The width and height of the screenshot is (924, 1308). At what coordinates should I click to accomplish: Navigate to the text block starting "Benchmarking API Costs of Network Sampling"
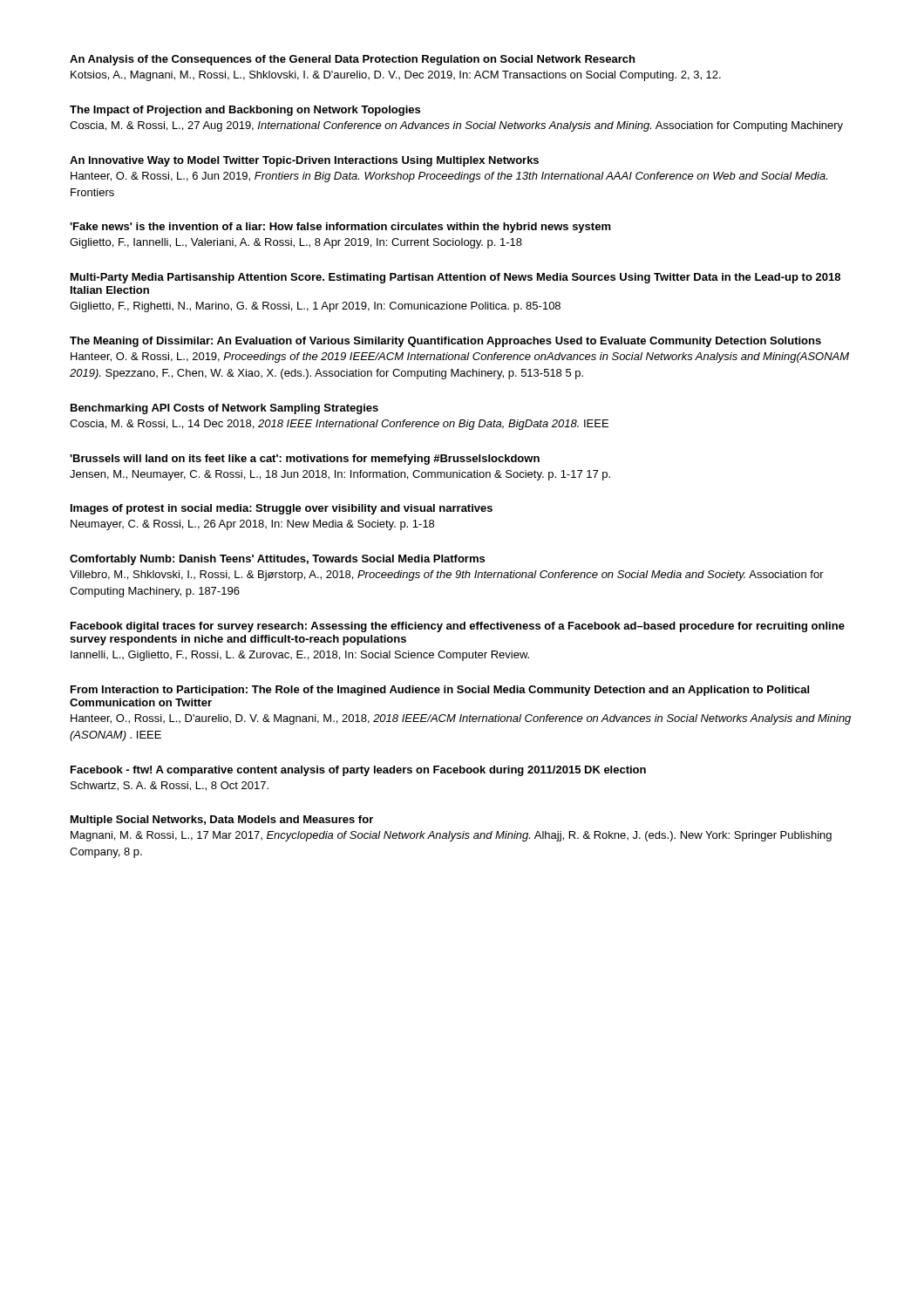462,417
